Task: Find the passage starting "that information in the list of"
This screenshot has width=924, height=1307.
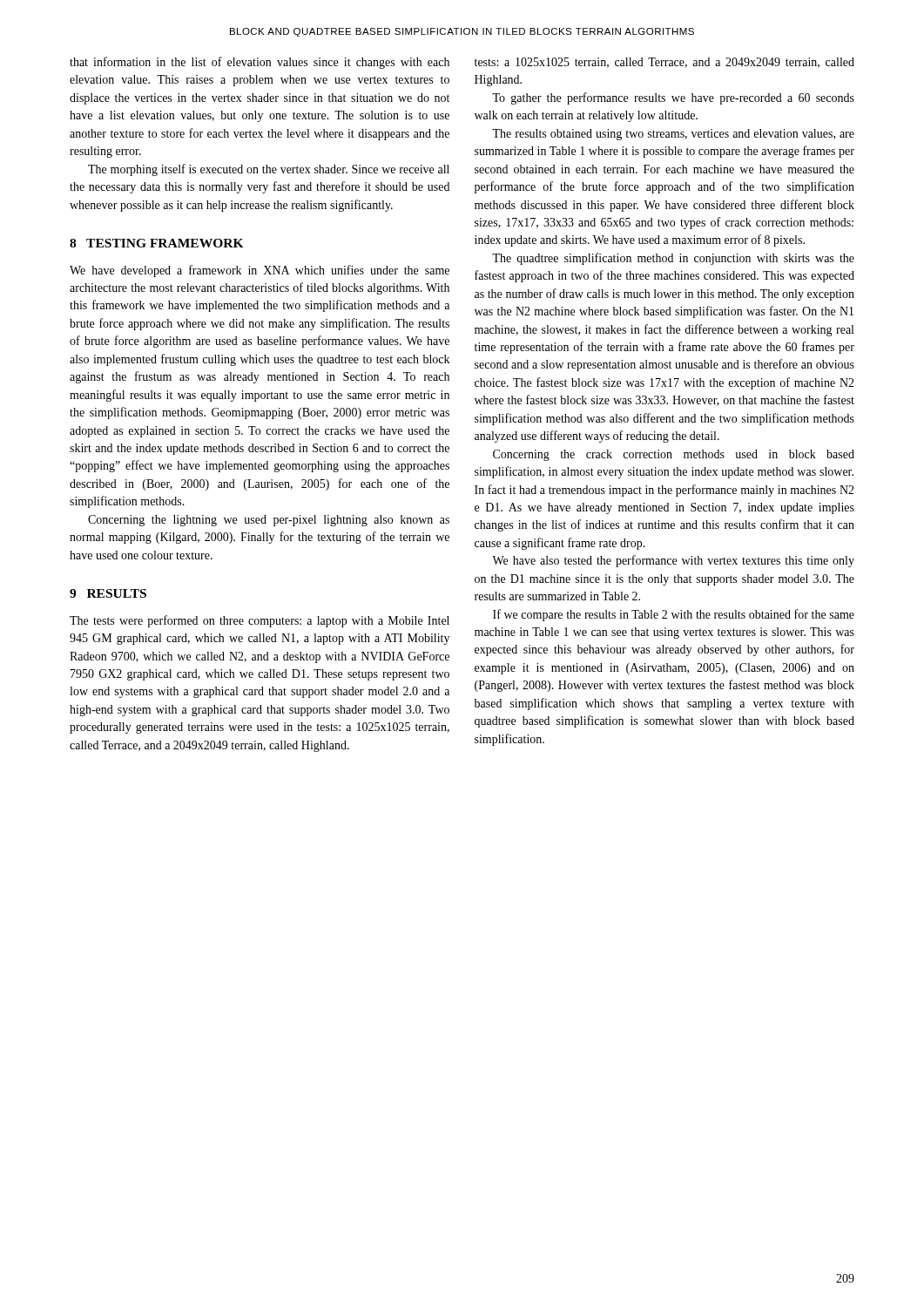Action: 260,107
